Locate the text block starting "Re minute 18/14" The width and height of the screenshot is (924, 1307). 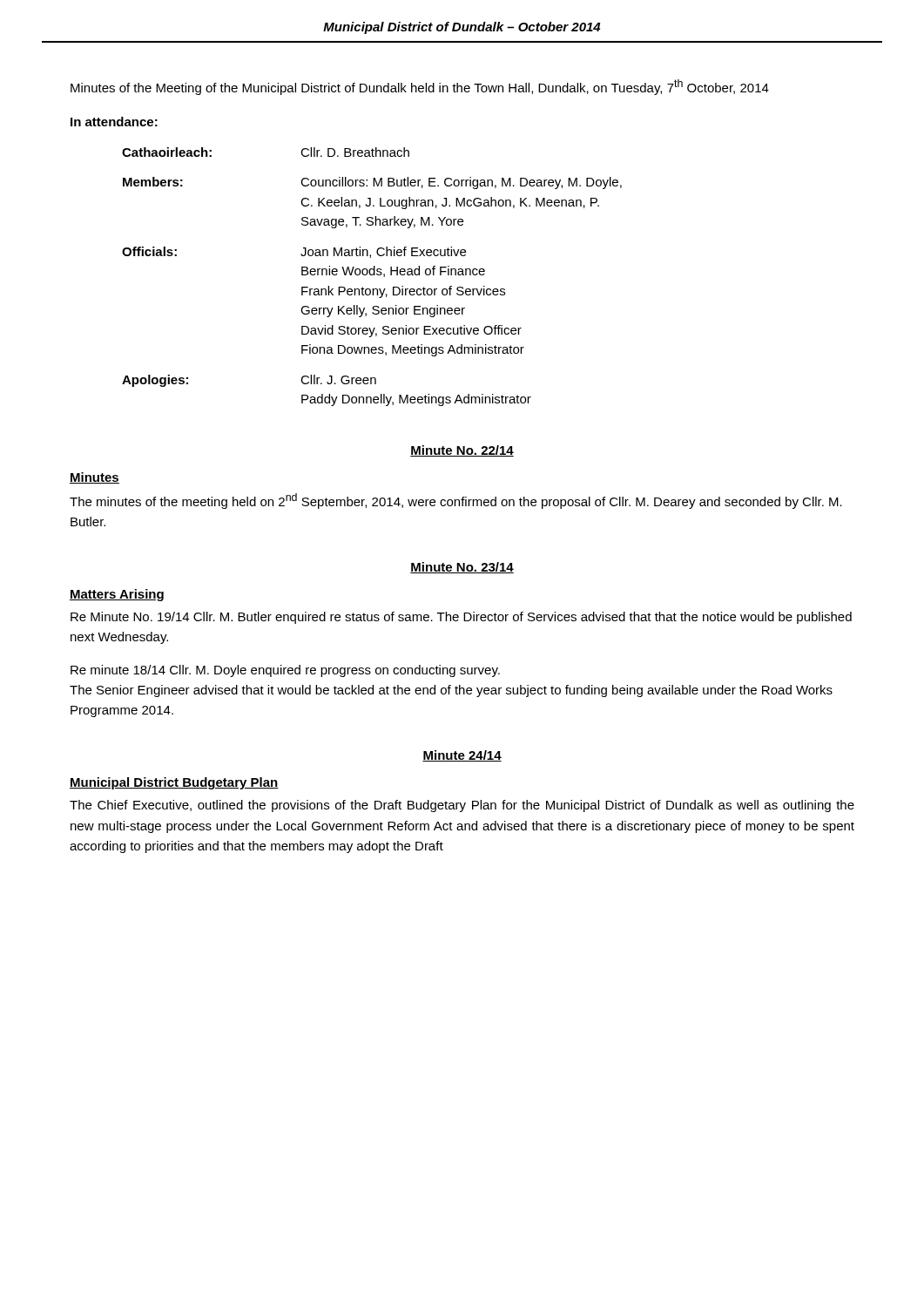[451, 689]
